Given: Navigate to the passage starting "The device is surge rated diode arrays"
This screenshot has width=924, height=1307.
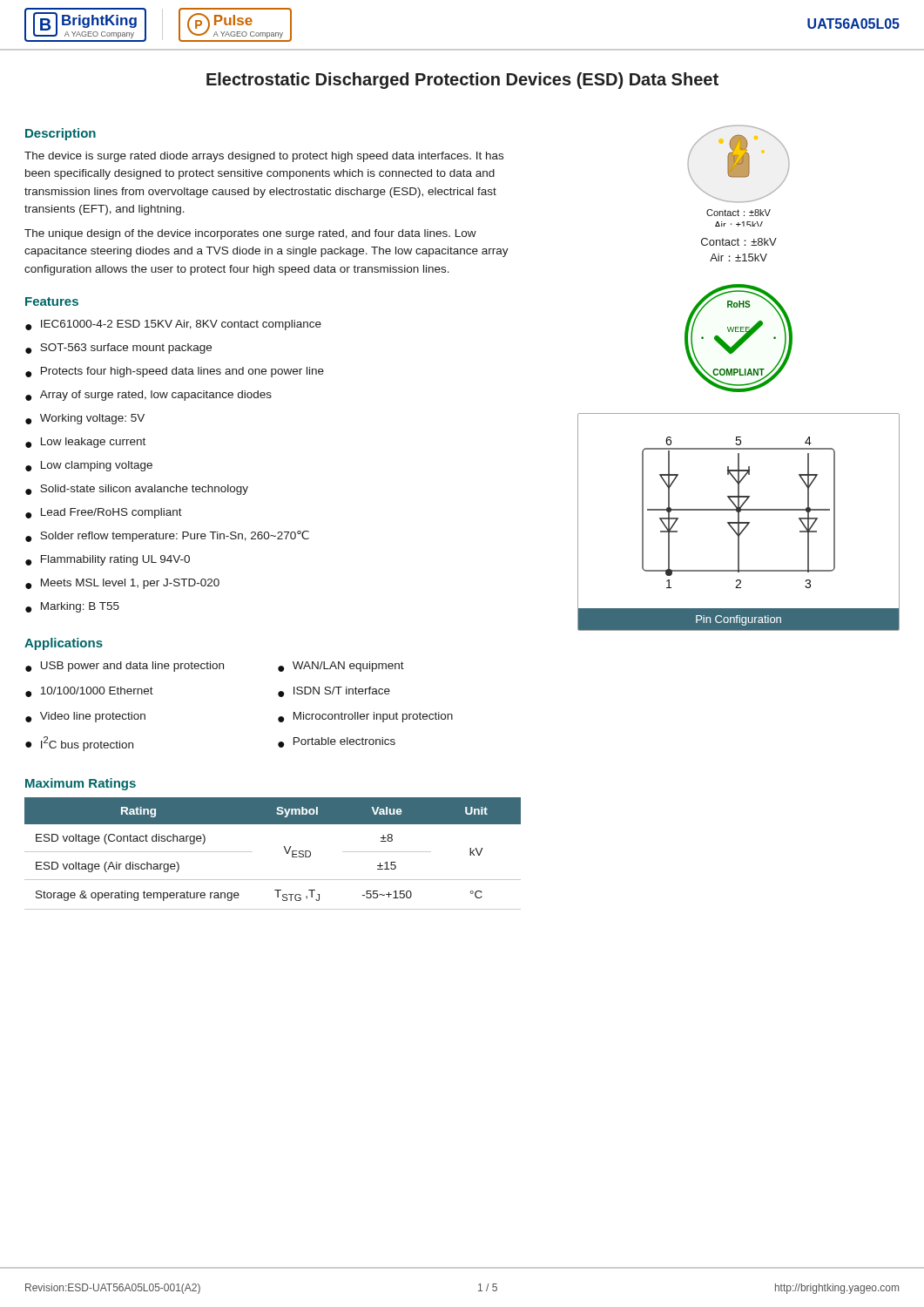Looking at the screenshot, I should pyautogui.click(x=264, y=182).
